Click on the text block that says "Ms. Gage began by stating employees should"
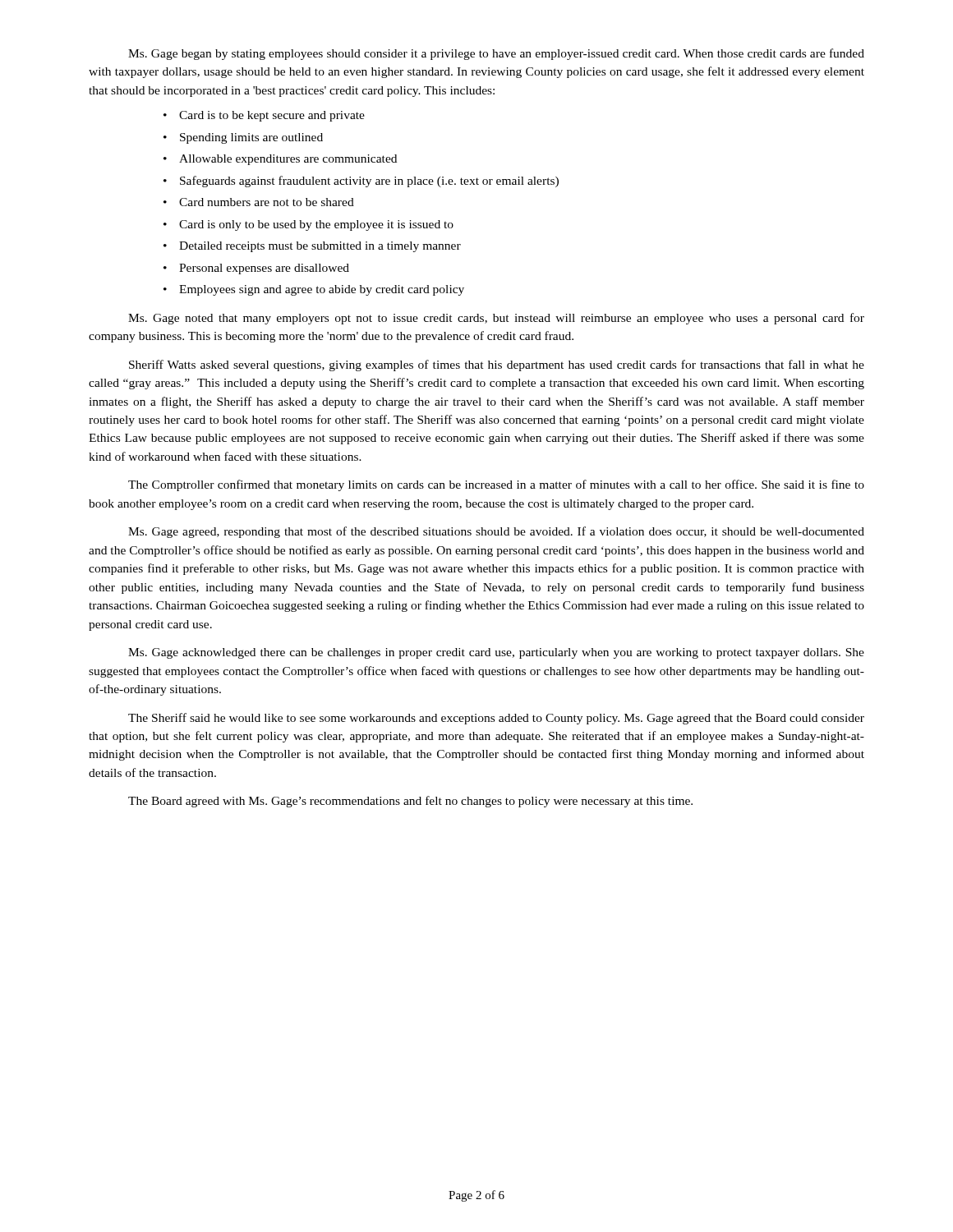Image resolution: width=953 pixels, height=1232 pixels. 476,71
